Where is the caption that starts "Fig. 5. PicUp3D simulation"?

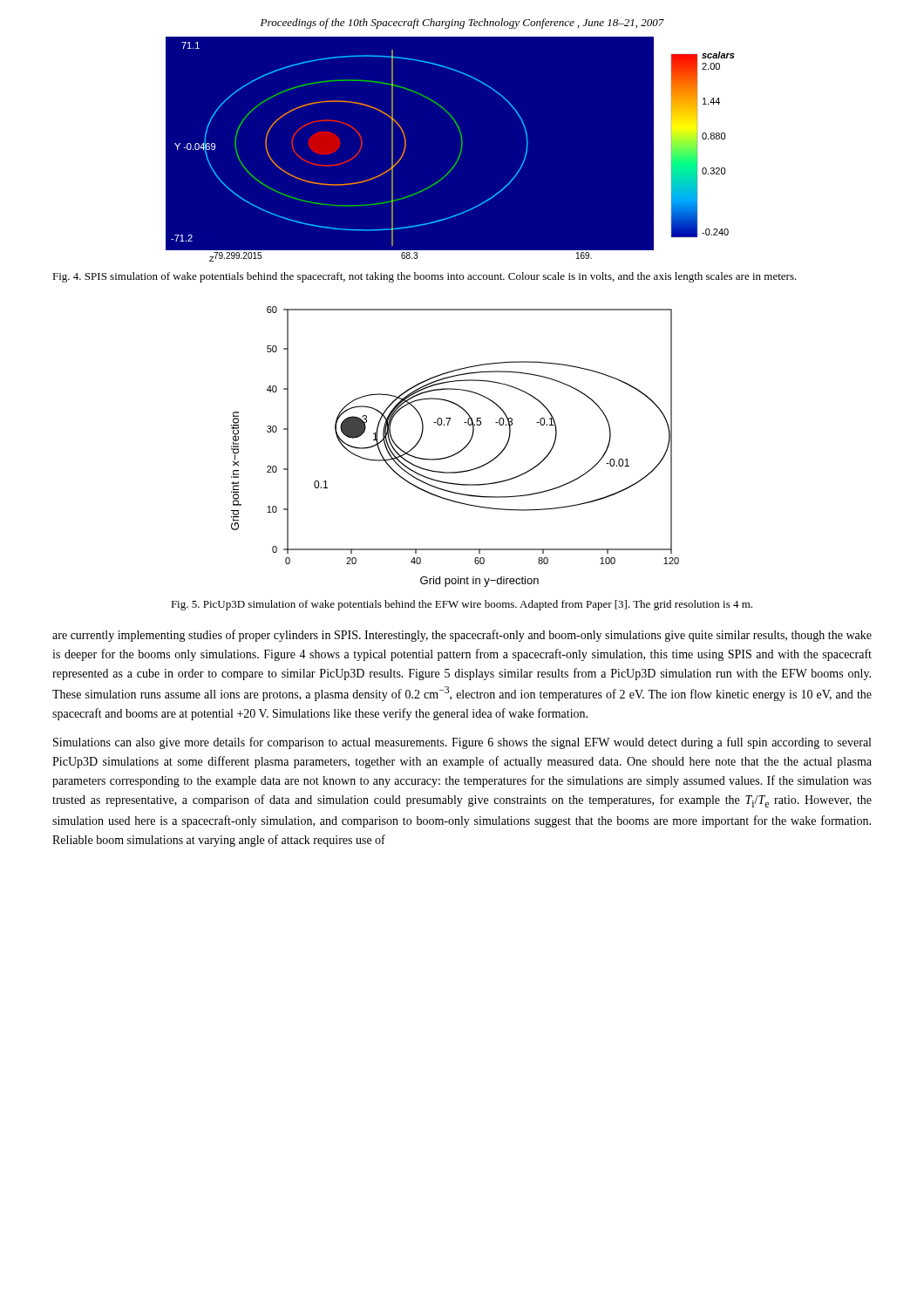[x=462, y=604]
